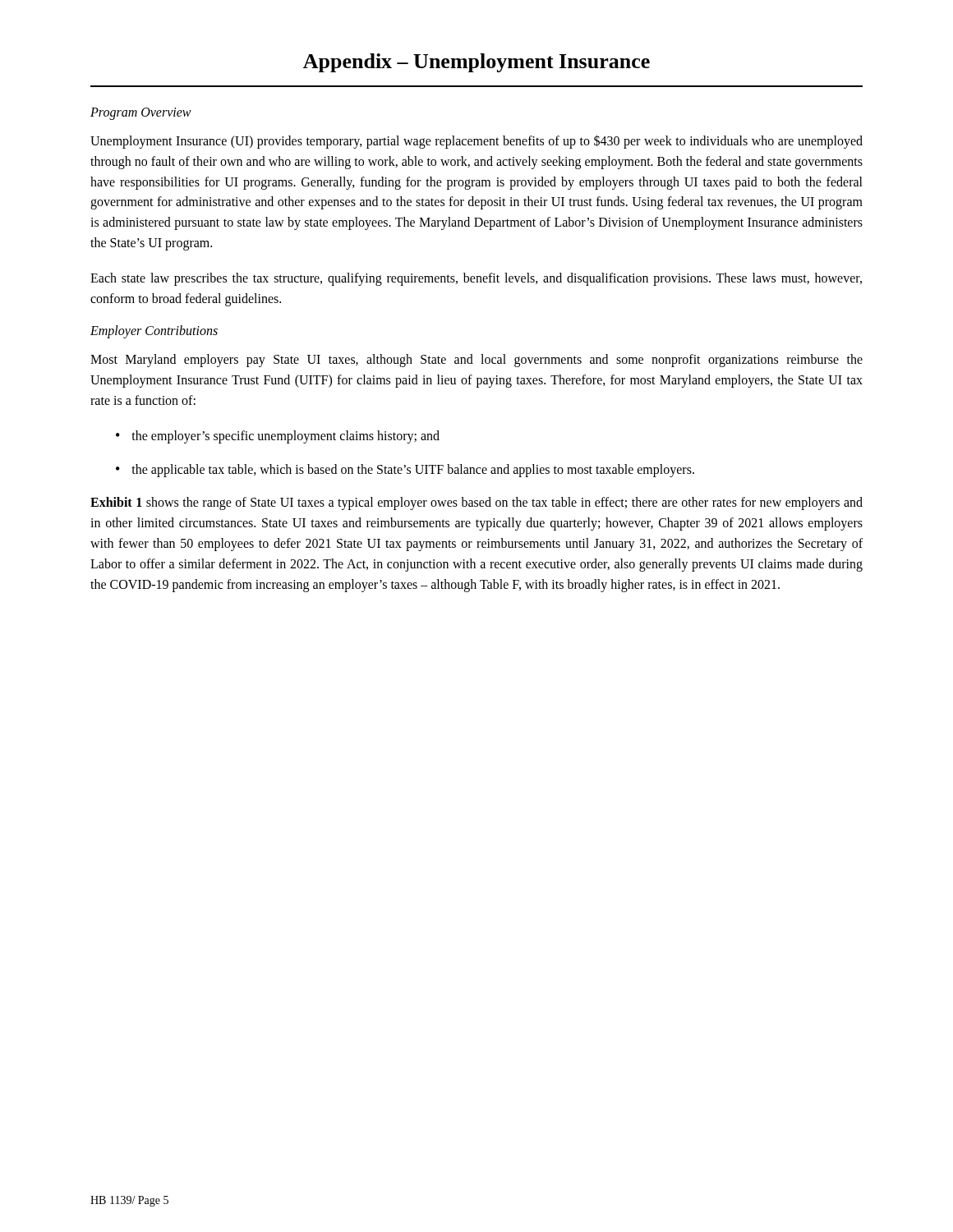This screenshot has width=953, height=1232.
Task: Locate the text "Program Overview"
Action: (141, 112)
